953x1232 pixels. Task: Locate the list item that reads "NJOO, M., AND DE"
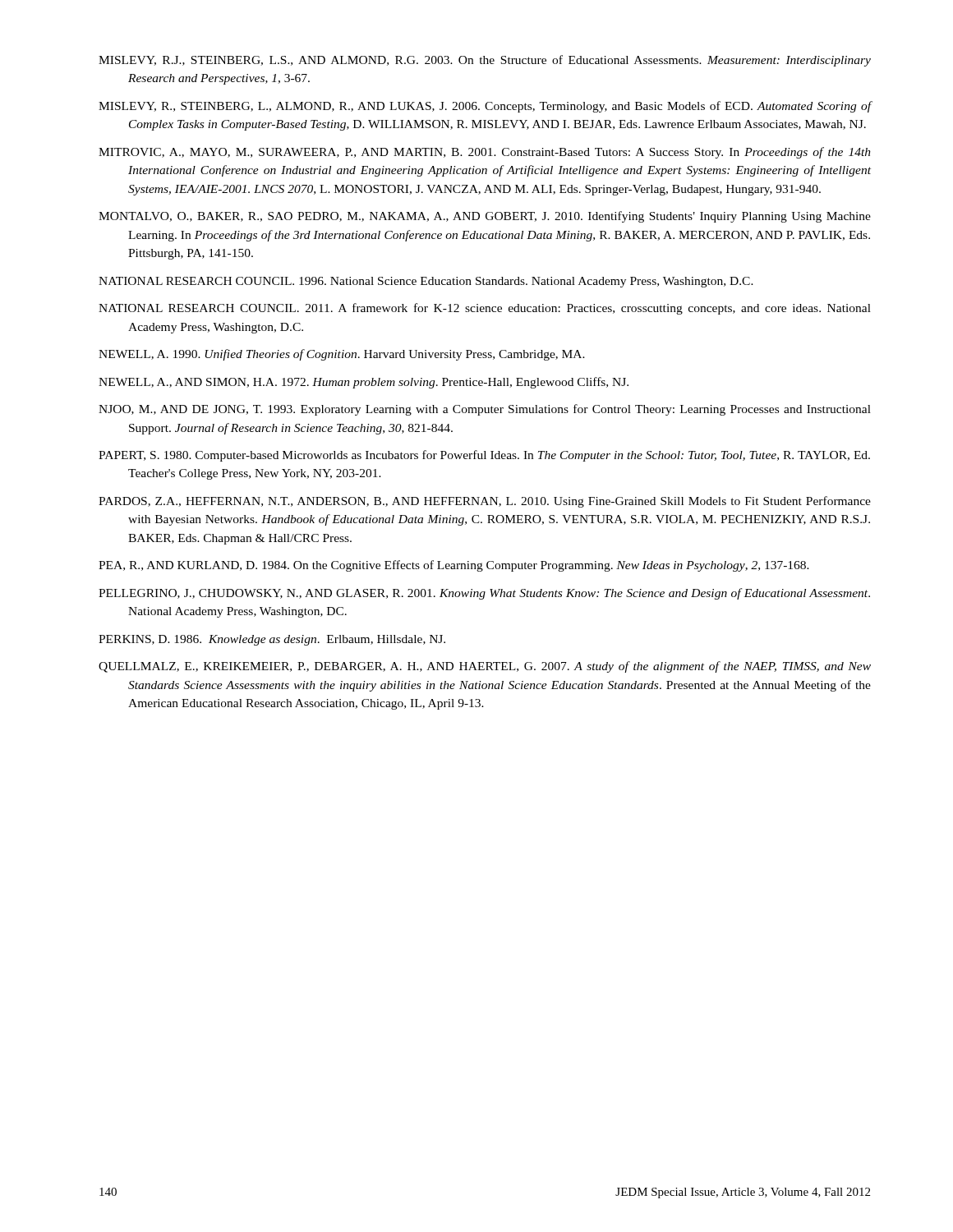(485, 418)
